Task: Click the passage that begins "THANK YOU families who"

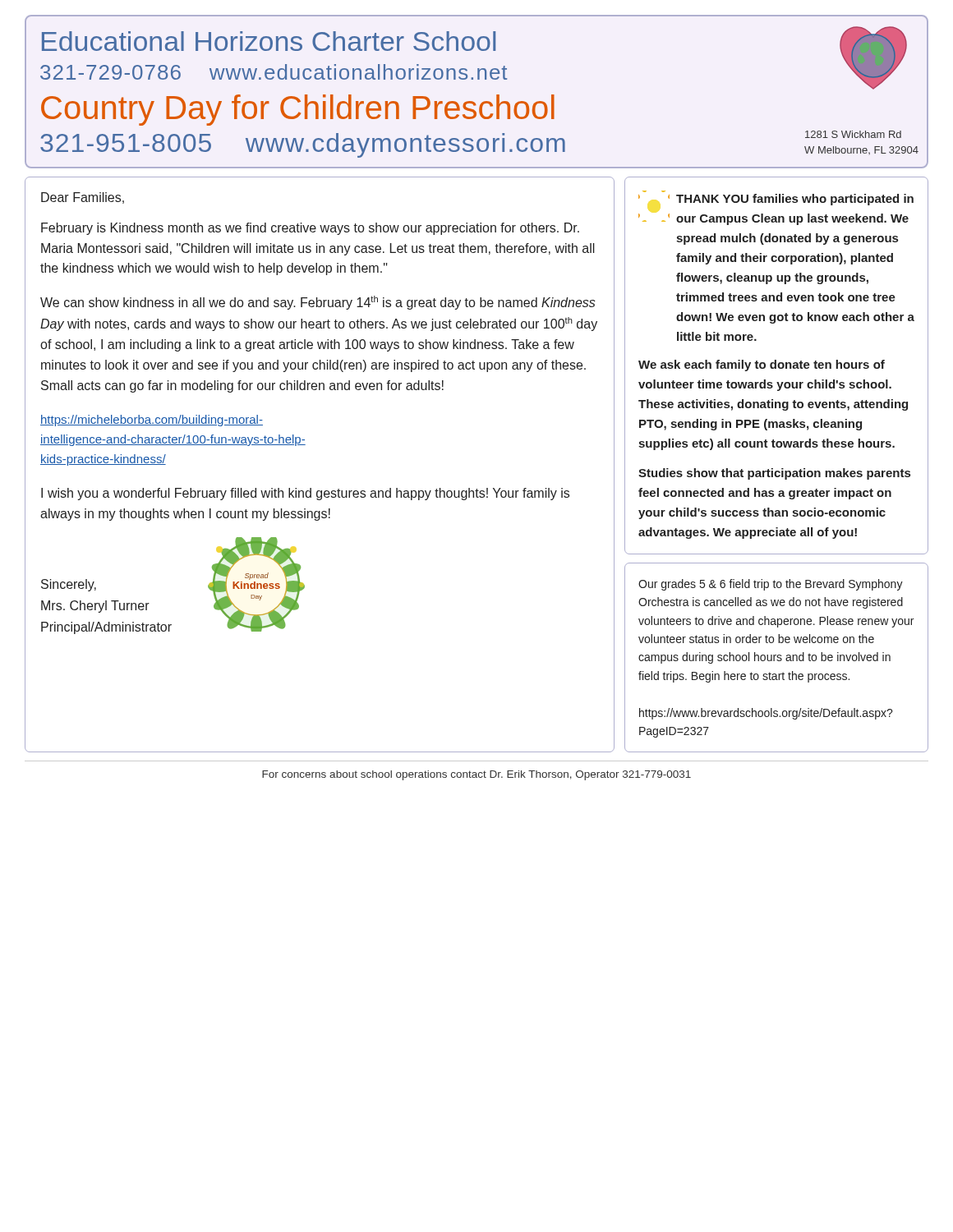Action: pyautogui.click(x=776, y=365)
